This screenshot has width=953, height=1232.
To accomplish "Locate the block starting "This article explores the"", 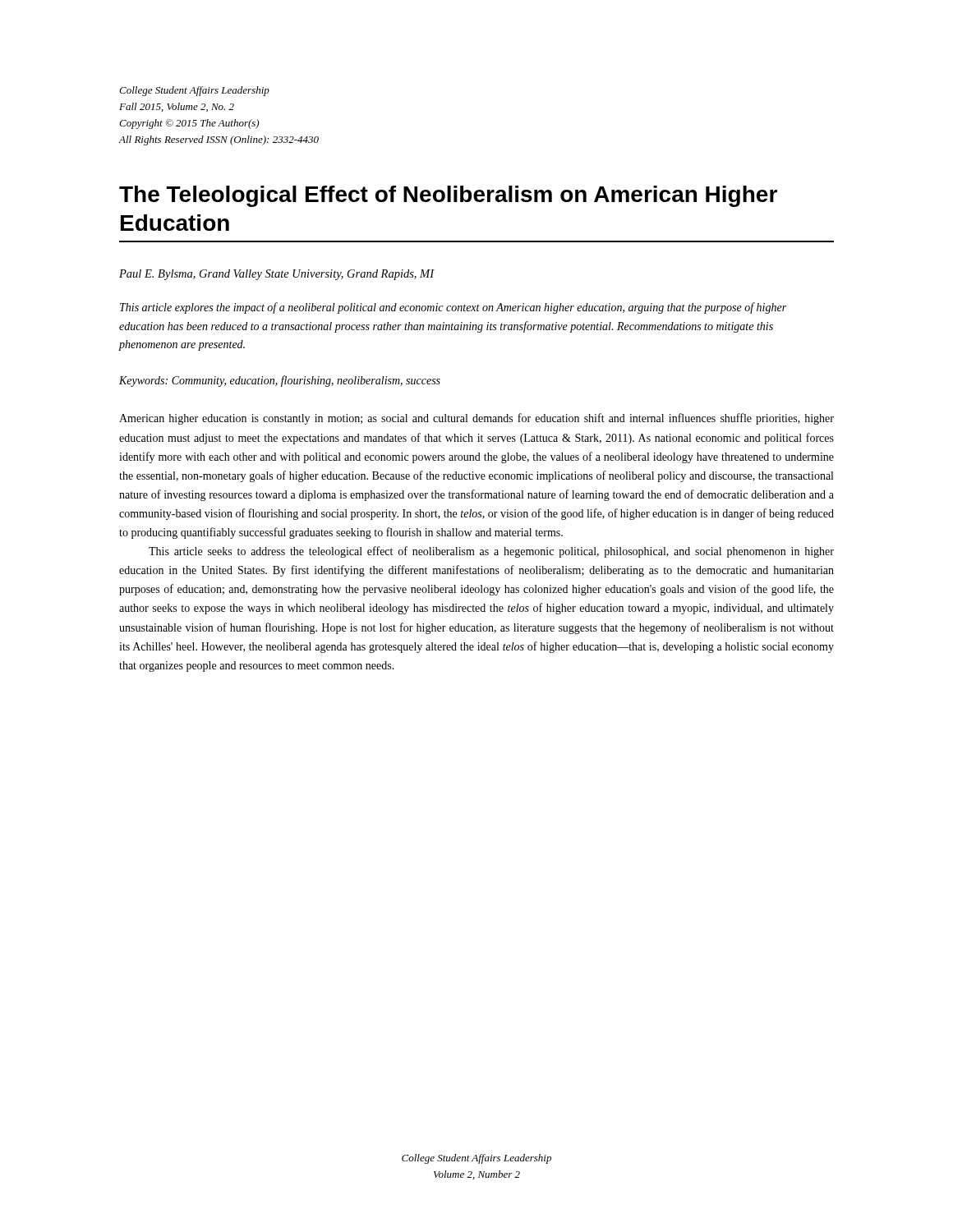I will pos(453,326).
